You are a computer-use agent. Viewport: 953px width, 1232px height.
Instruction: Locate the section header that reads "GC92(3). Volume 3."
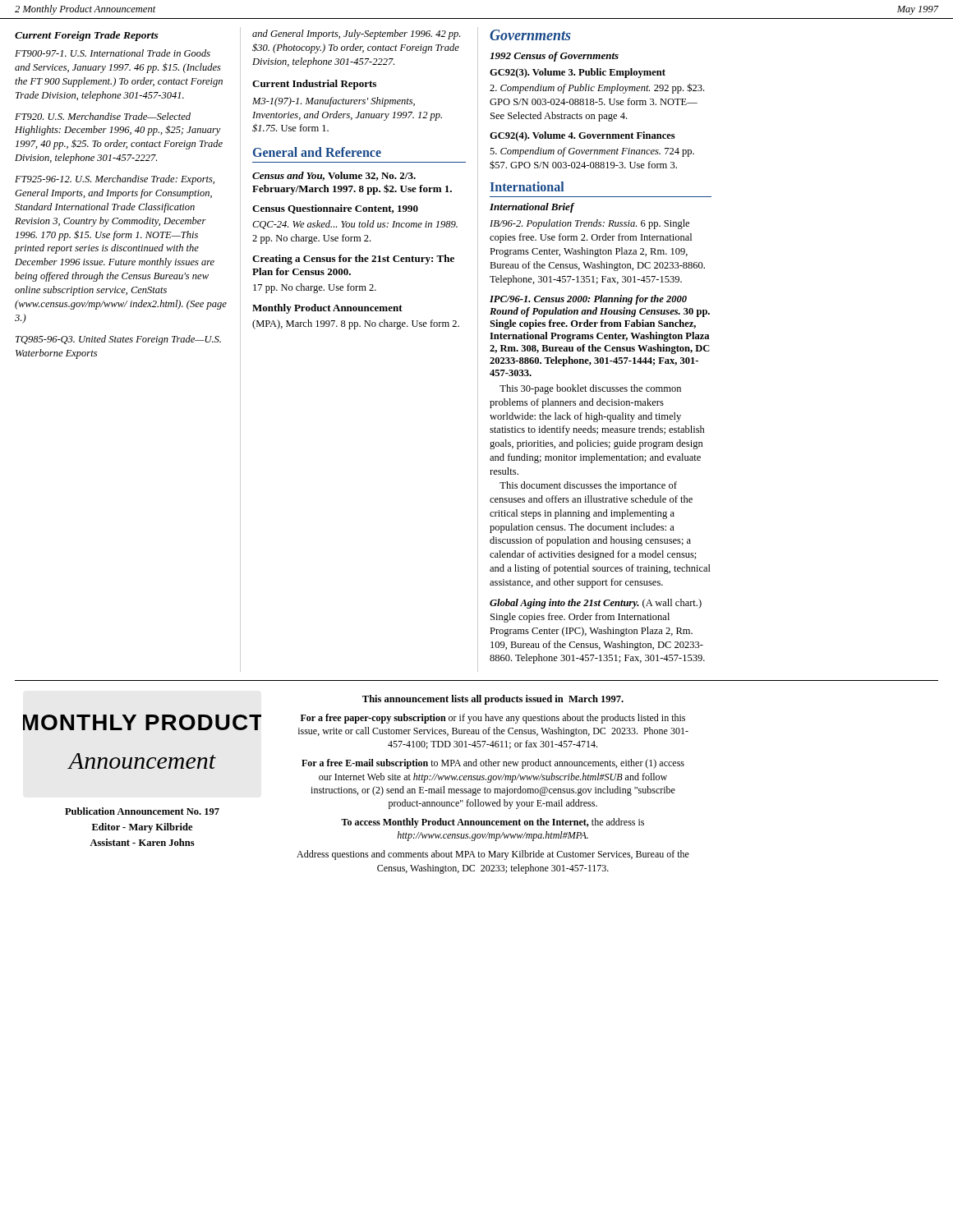[x=578, y=72]
